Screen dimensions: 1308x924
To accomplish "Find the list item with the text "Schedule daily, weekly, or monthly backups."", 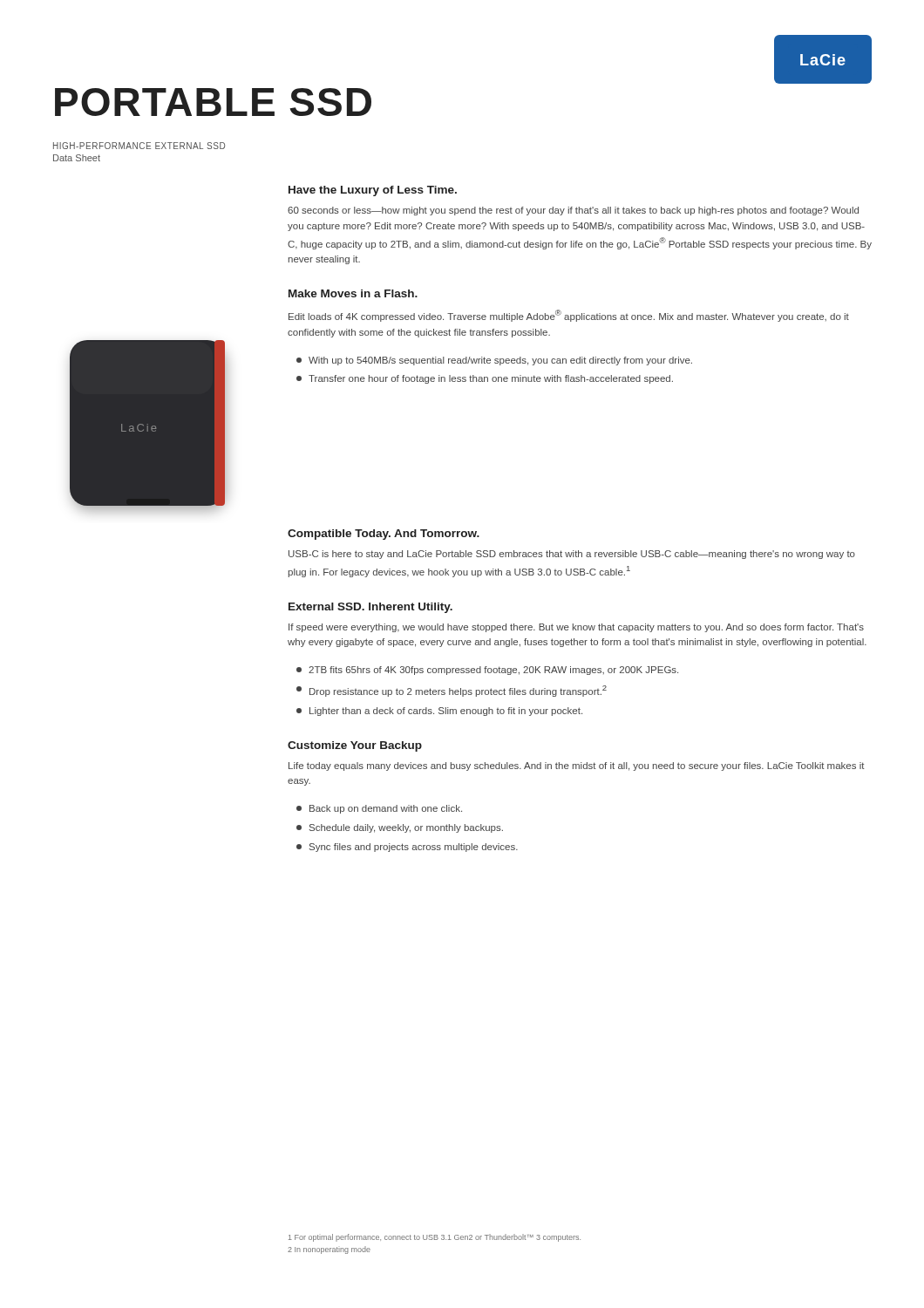I will pos(400,828).
